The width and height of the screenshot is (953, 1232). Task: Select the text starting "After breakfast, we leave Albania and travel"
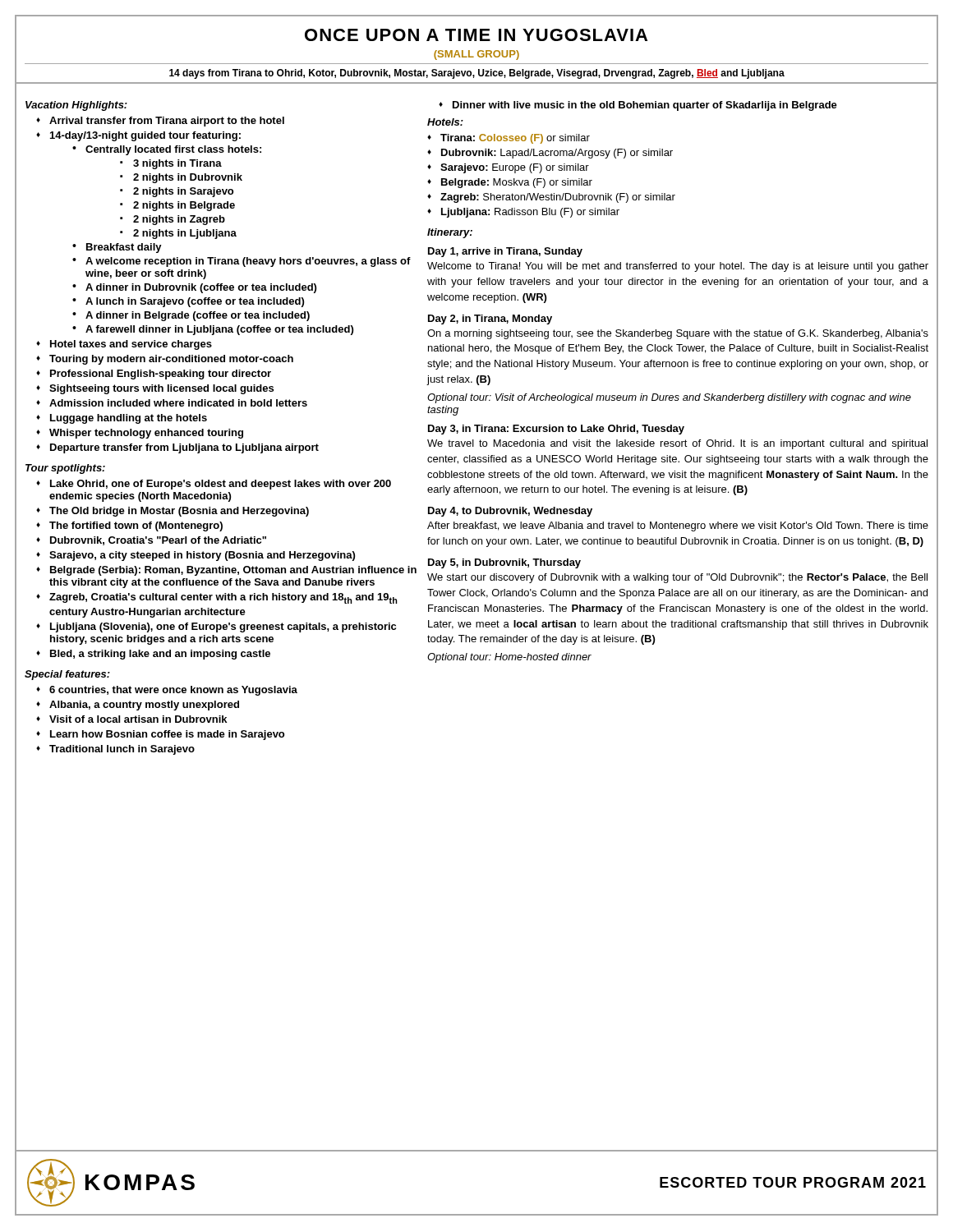point(678,533)
